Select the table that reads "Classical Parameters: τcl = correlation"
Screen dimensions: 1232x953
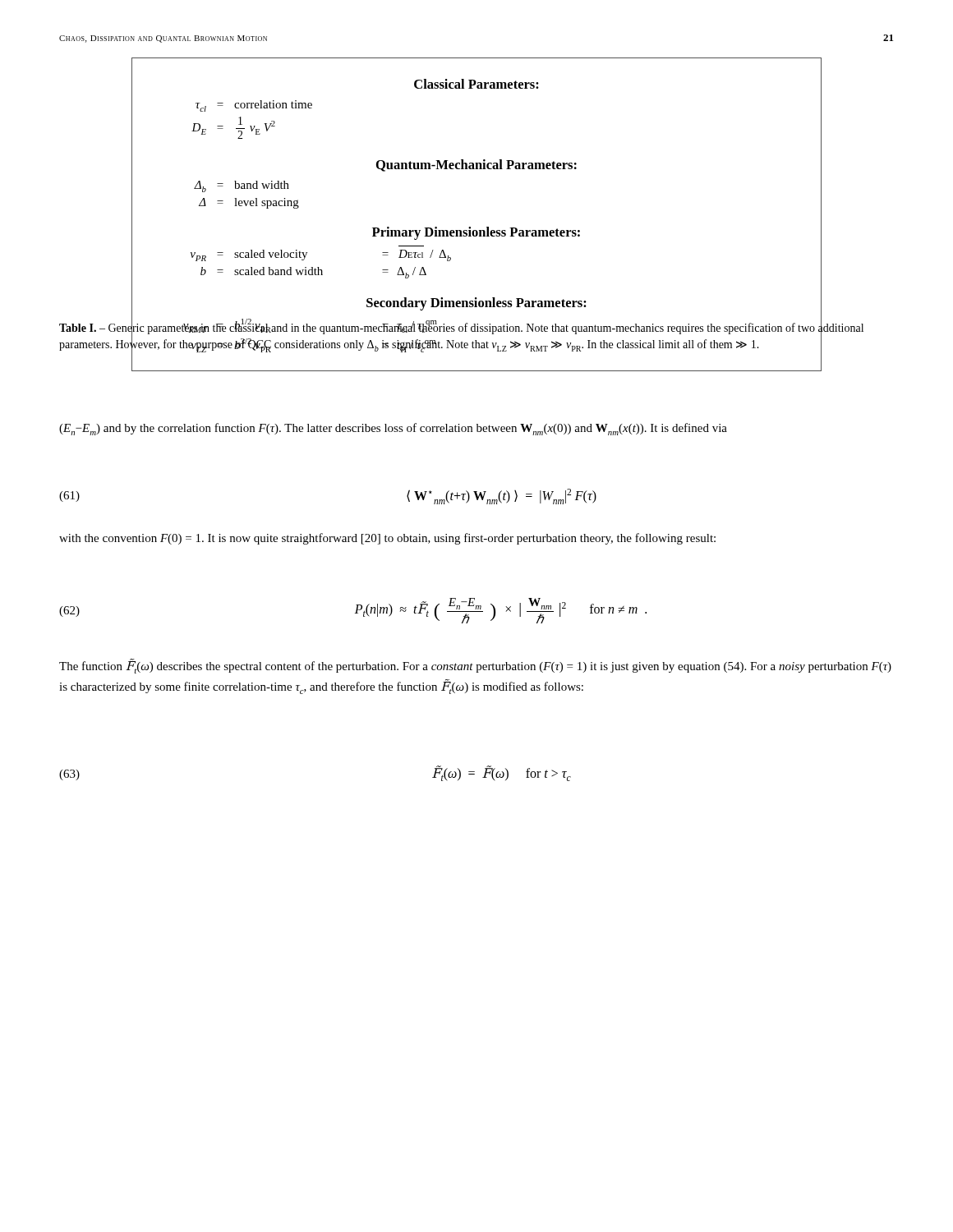pyautogui.click(x=476, y=214)
